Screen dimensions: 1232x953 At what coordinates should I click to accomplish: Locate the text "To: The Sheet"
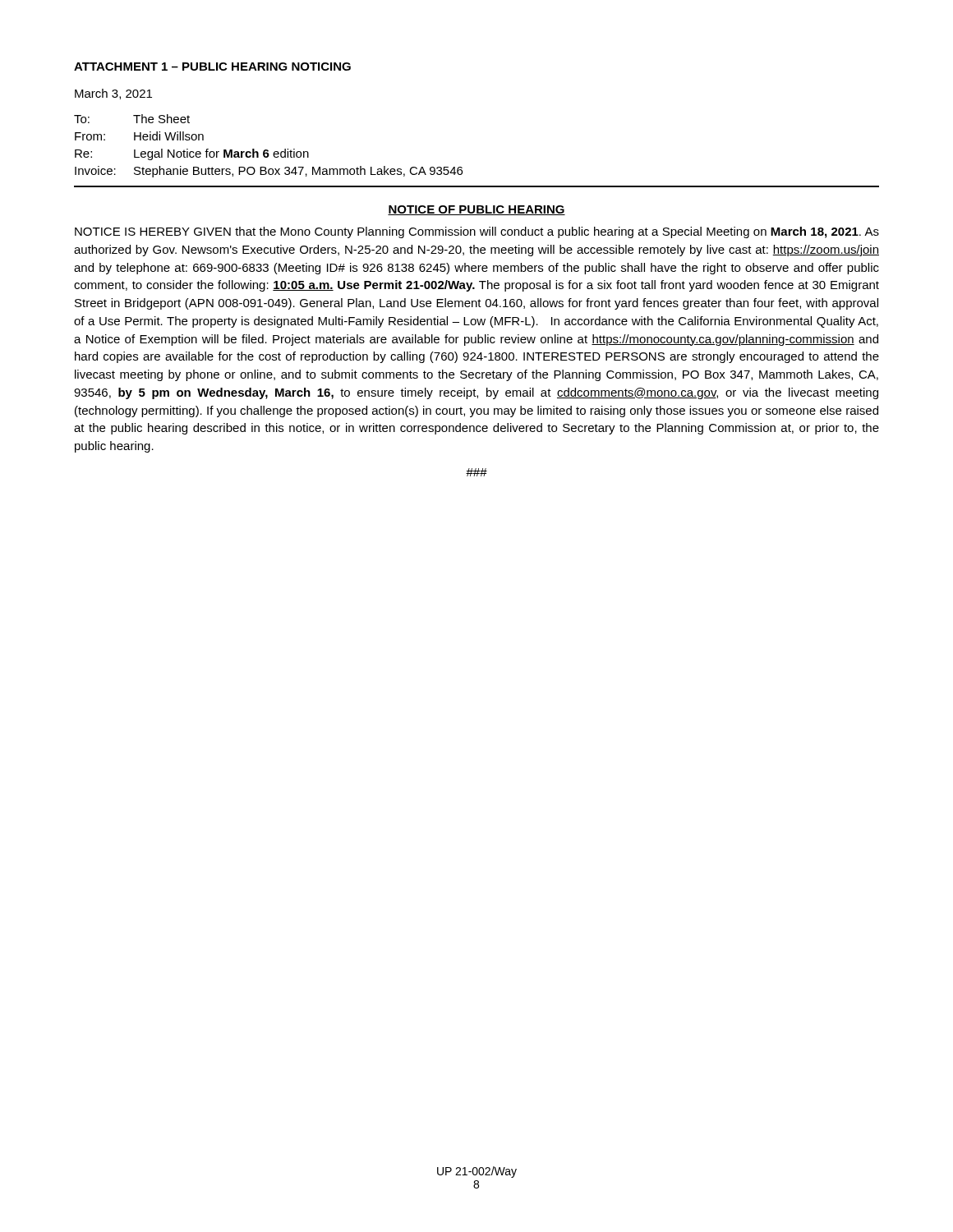(x=132, y=119)
